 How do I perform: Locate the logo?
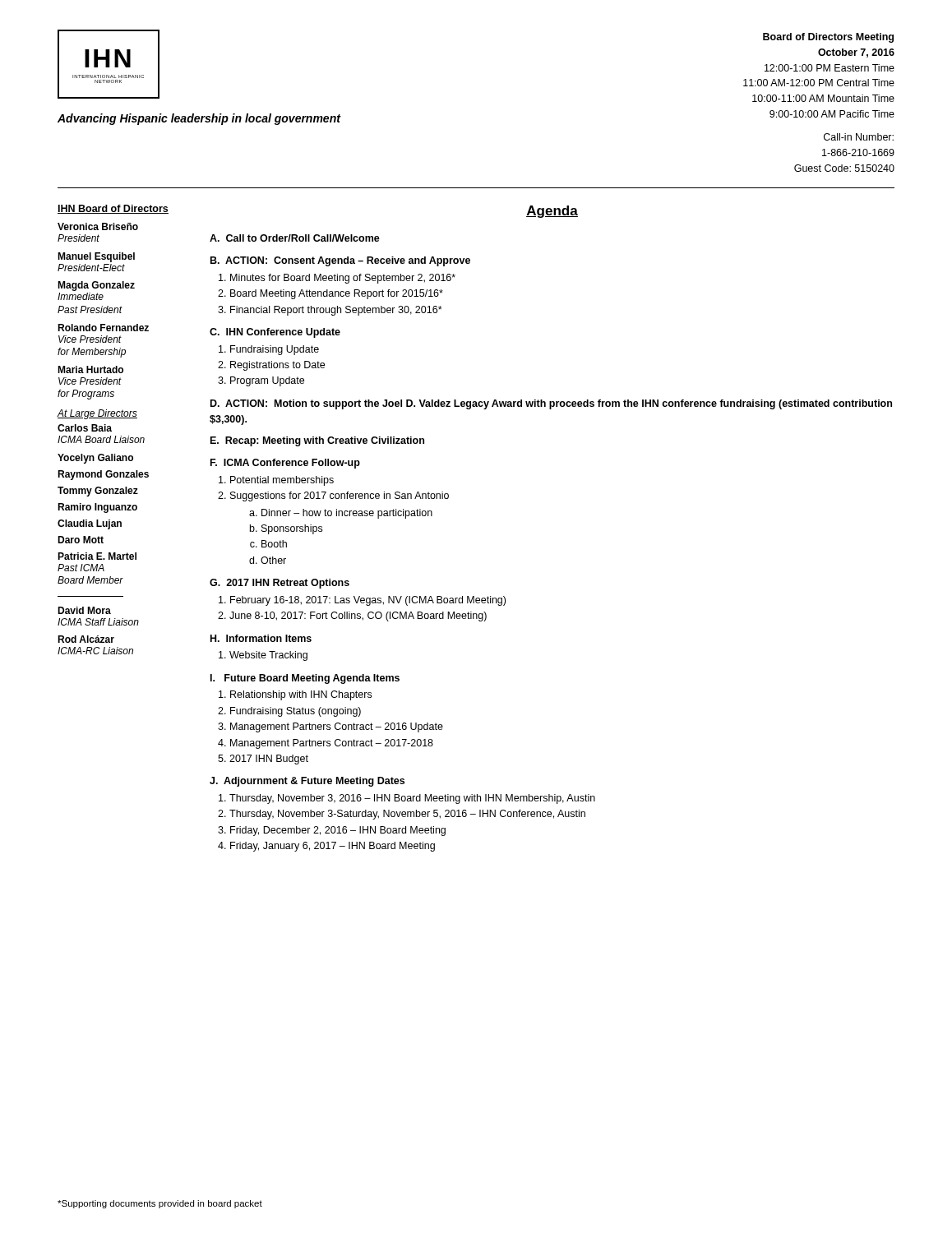coord(108,67)
